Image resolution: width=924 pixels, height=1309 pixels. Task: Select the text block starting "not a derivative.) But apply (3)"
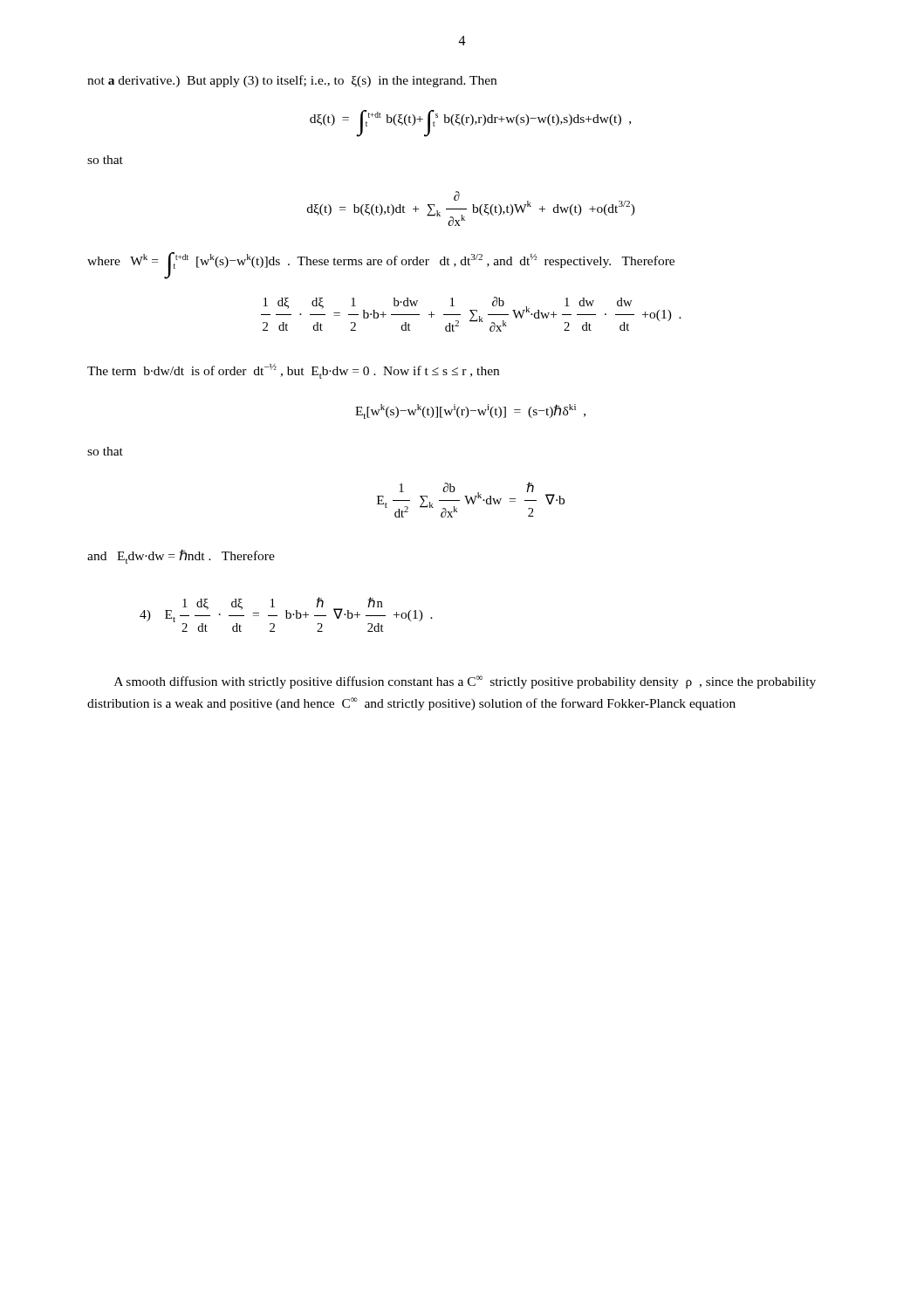pos(471,80)
